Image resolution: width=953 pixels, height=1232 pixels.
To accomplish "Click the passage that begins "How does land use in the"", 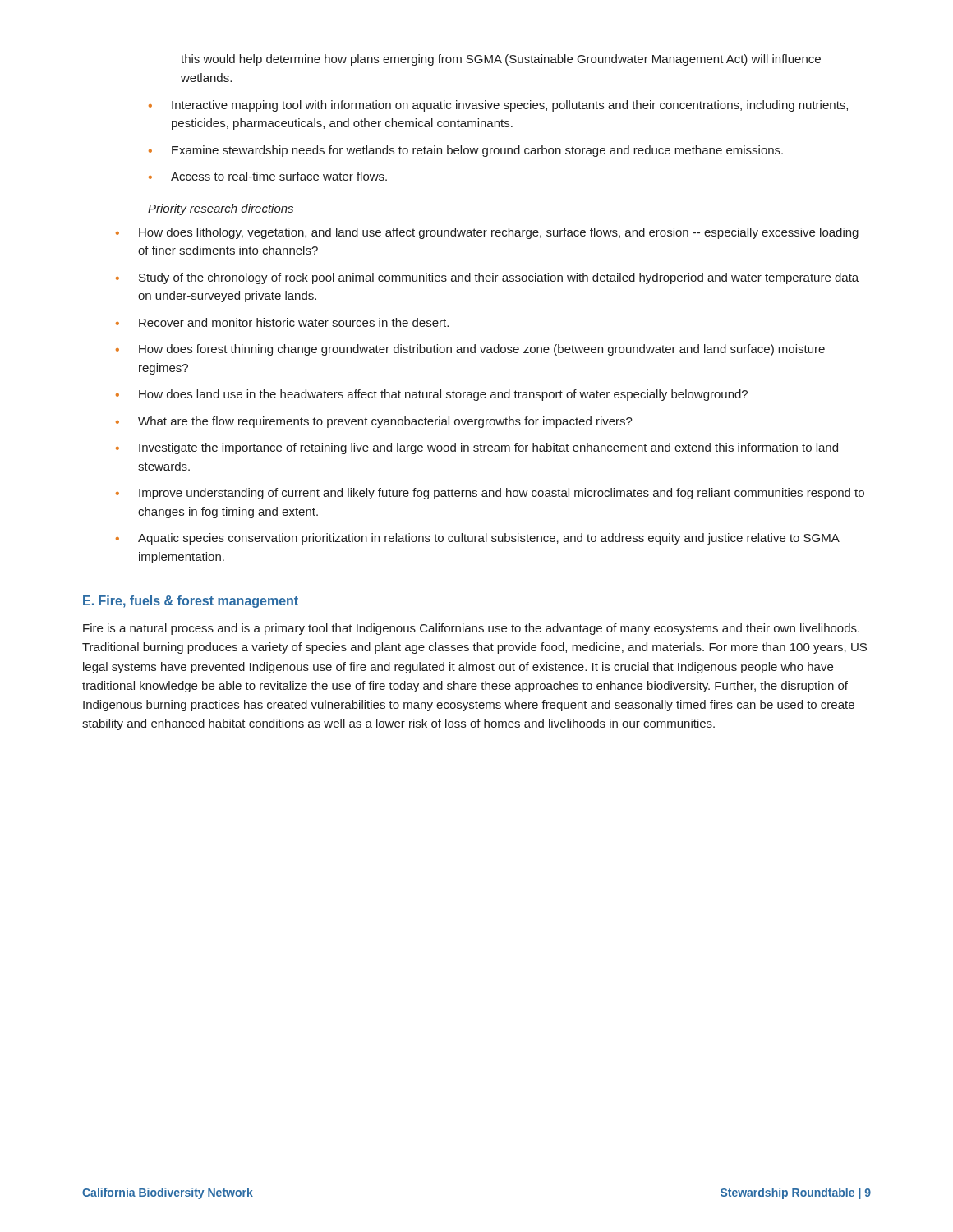I will pyautogui.click(x=493, y=394).
